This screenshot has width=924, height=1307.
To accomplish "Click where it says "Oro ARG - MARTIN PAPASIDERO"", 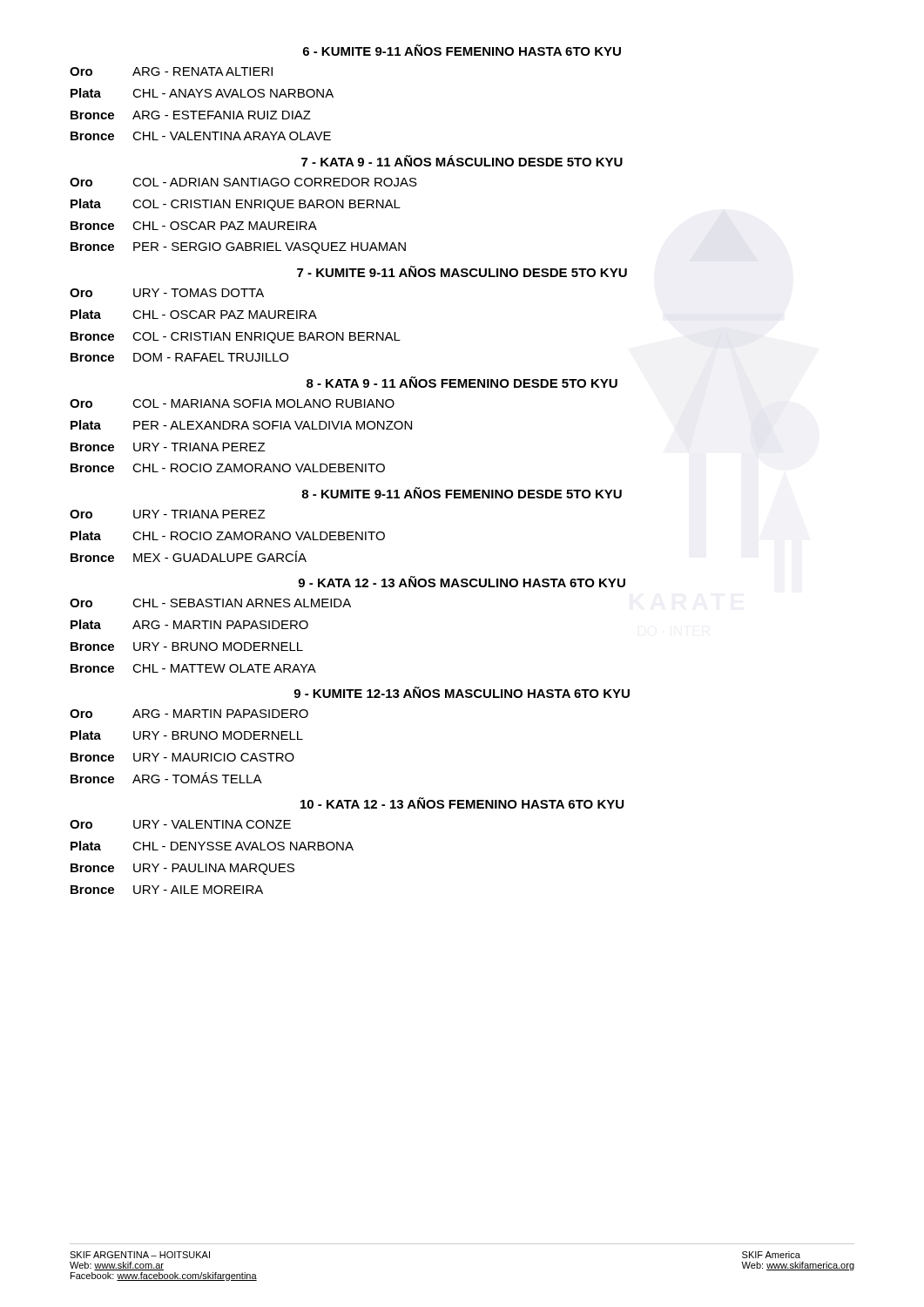I will 189,714.
